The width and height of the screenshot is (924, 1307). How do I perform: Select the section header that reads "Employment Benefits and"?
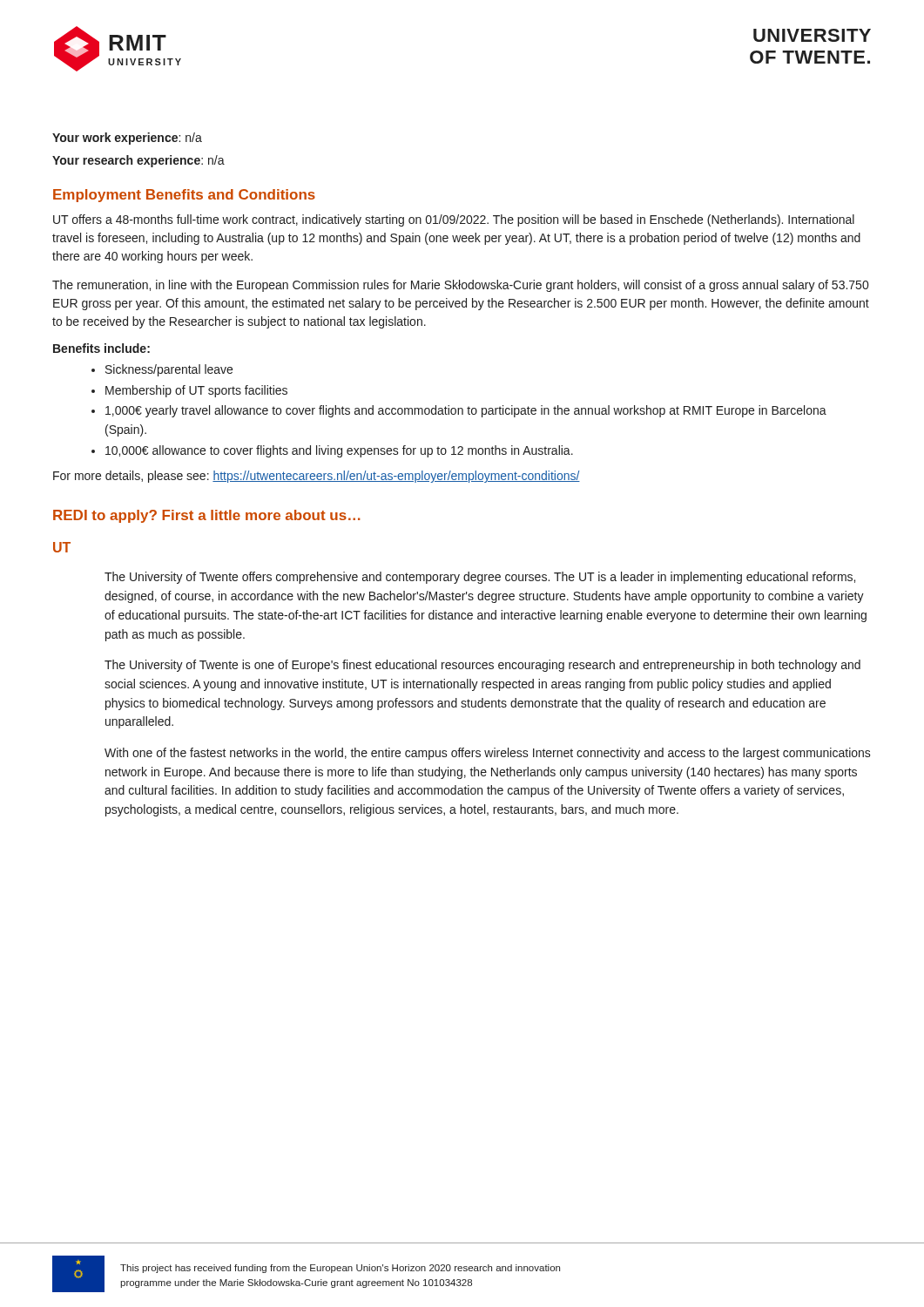pos(184,195)
